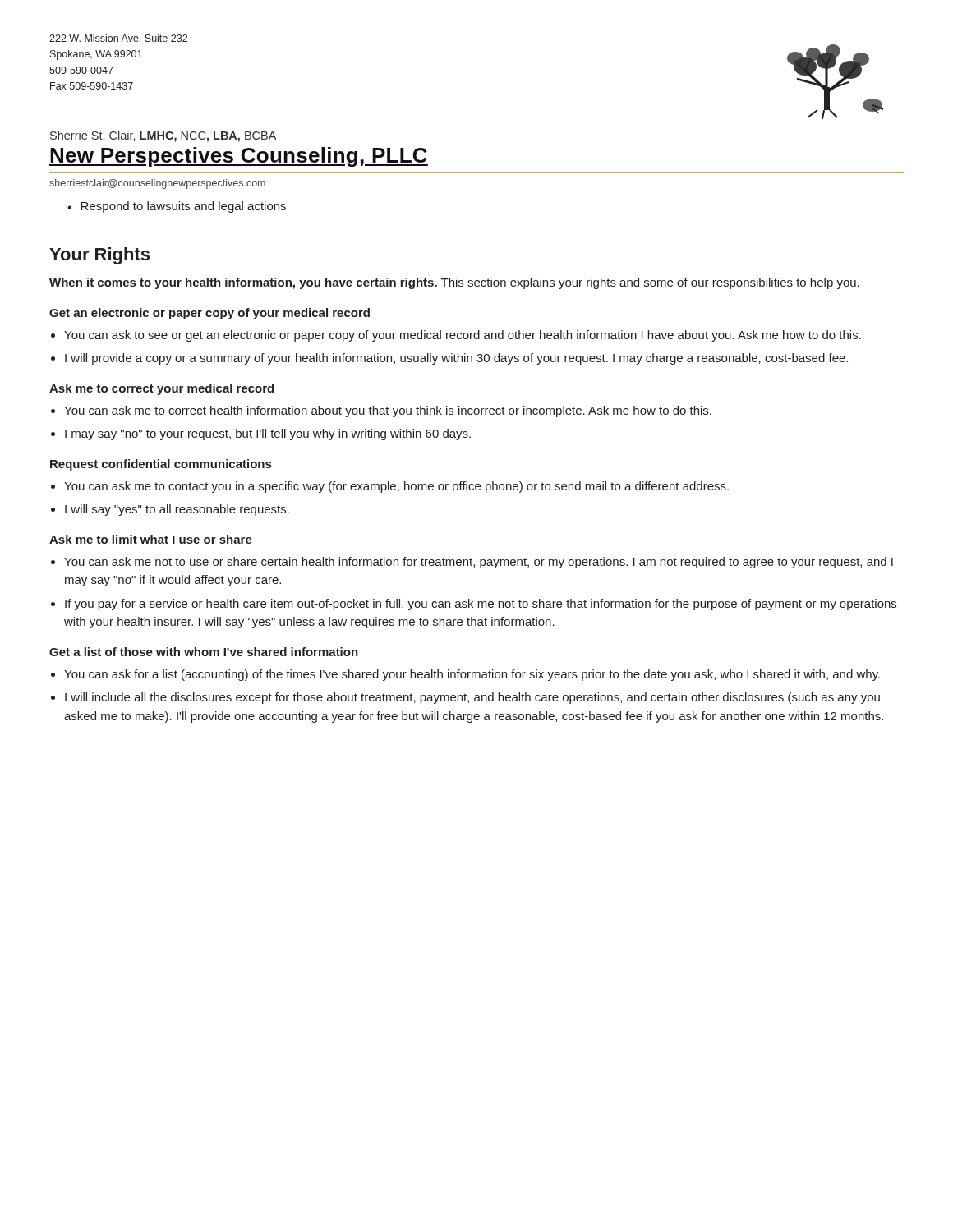Locate the block of text that opens with "You can ask to see or get"
This screenshot has height=1232, width=953.
click(463, 334)
